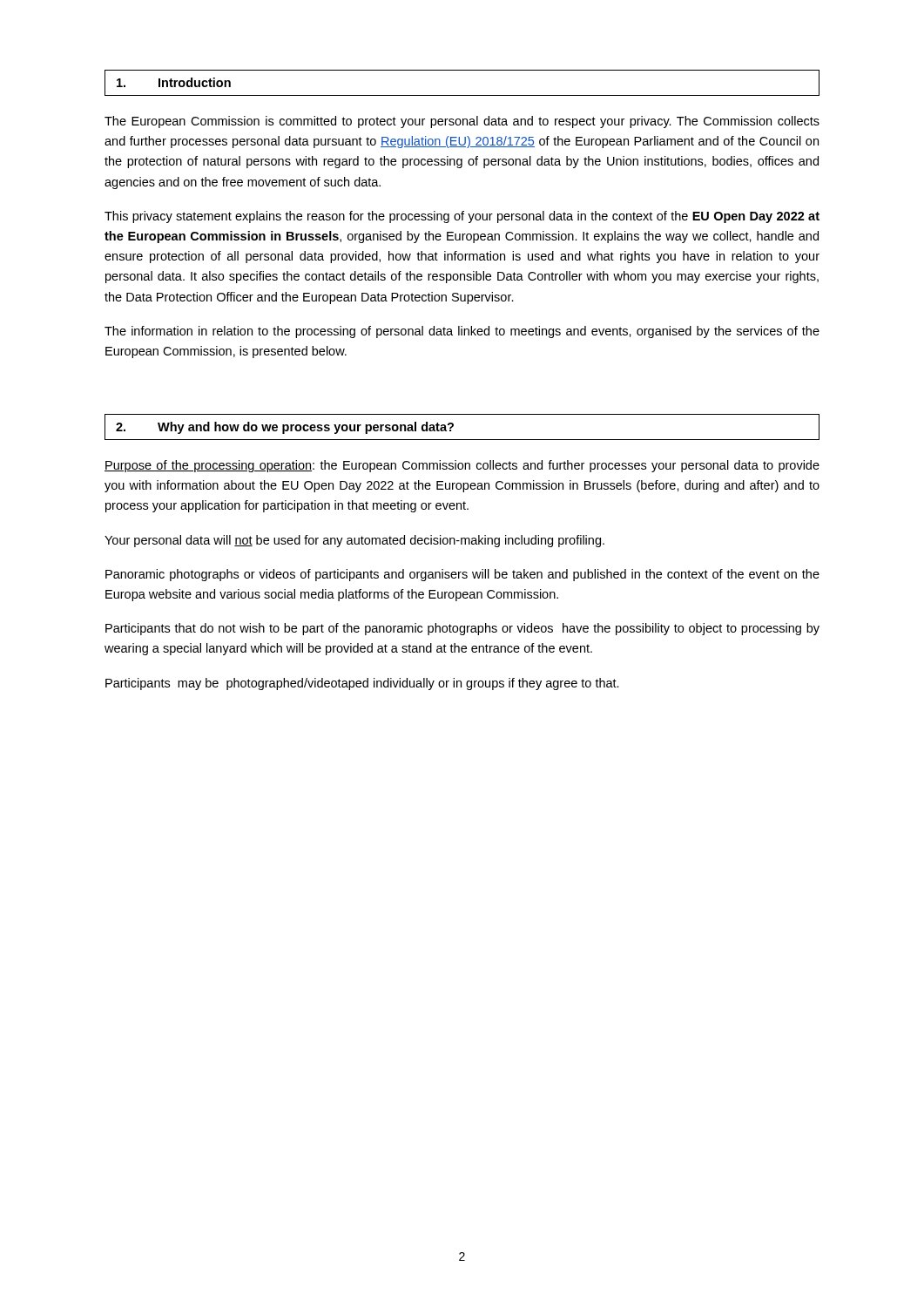Find the block on this page that starts "Your personal data will not be used"
The width and height of the screenshot is (924, 1307).
355,540
